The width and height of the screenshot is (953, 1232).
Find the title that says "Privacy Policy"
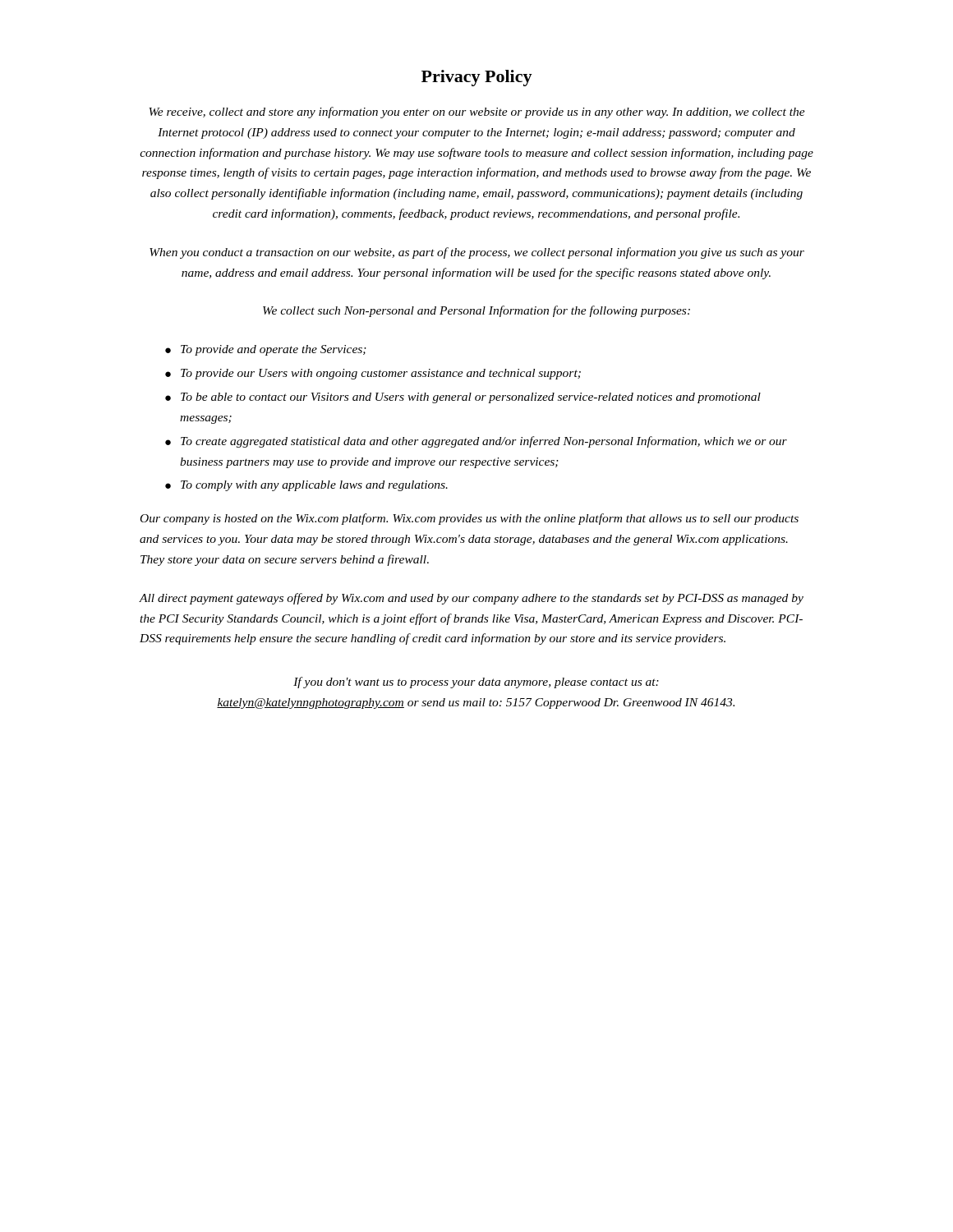pyautogui.click(x=476, y=76)
